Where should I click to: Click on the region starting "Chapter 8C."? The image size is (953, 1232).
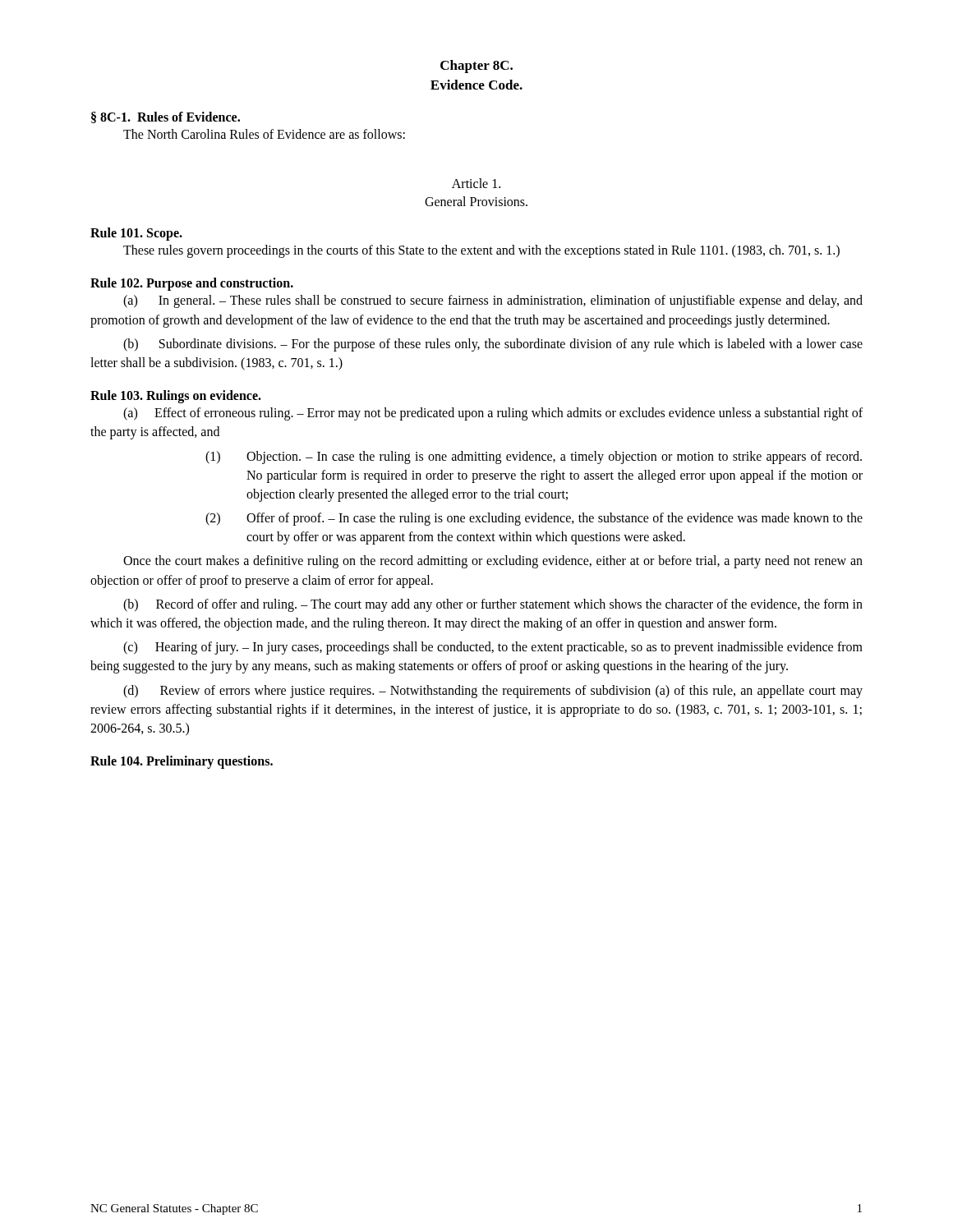(476, 65)
